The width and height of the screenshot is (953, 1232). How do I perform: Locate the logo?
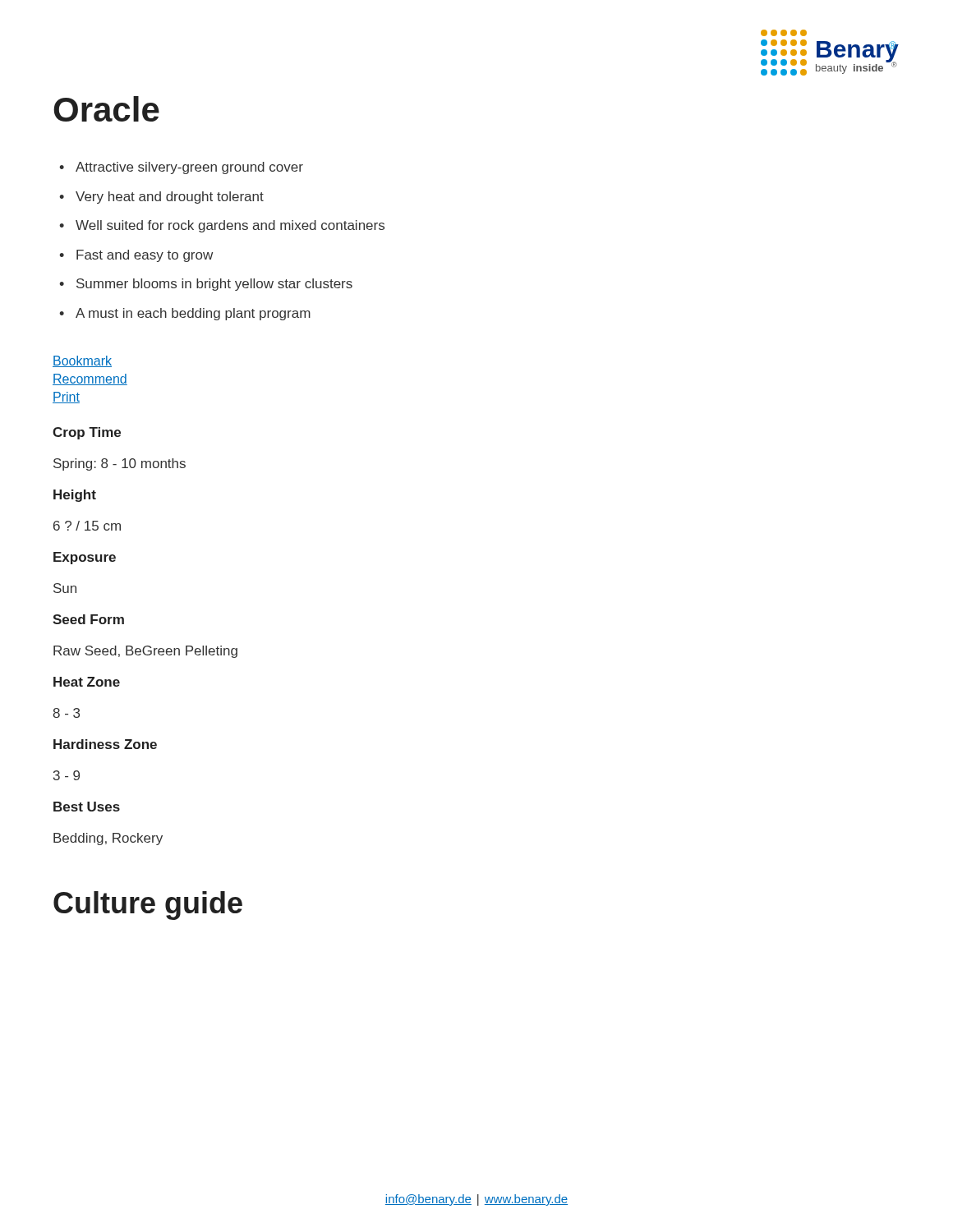coord(835,57)
